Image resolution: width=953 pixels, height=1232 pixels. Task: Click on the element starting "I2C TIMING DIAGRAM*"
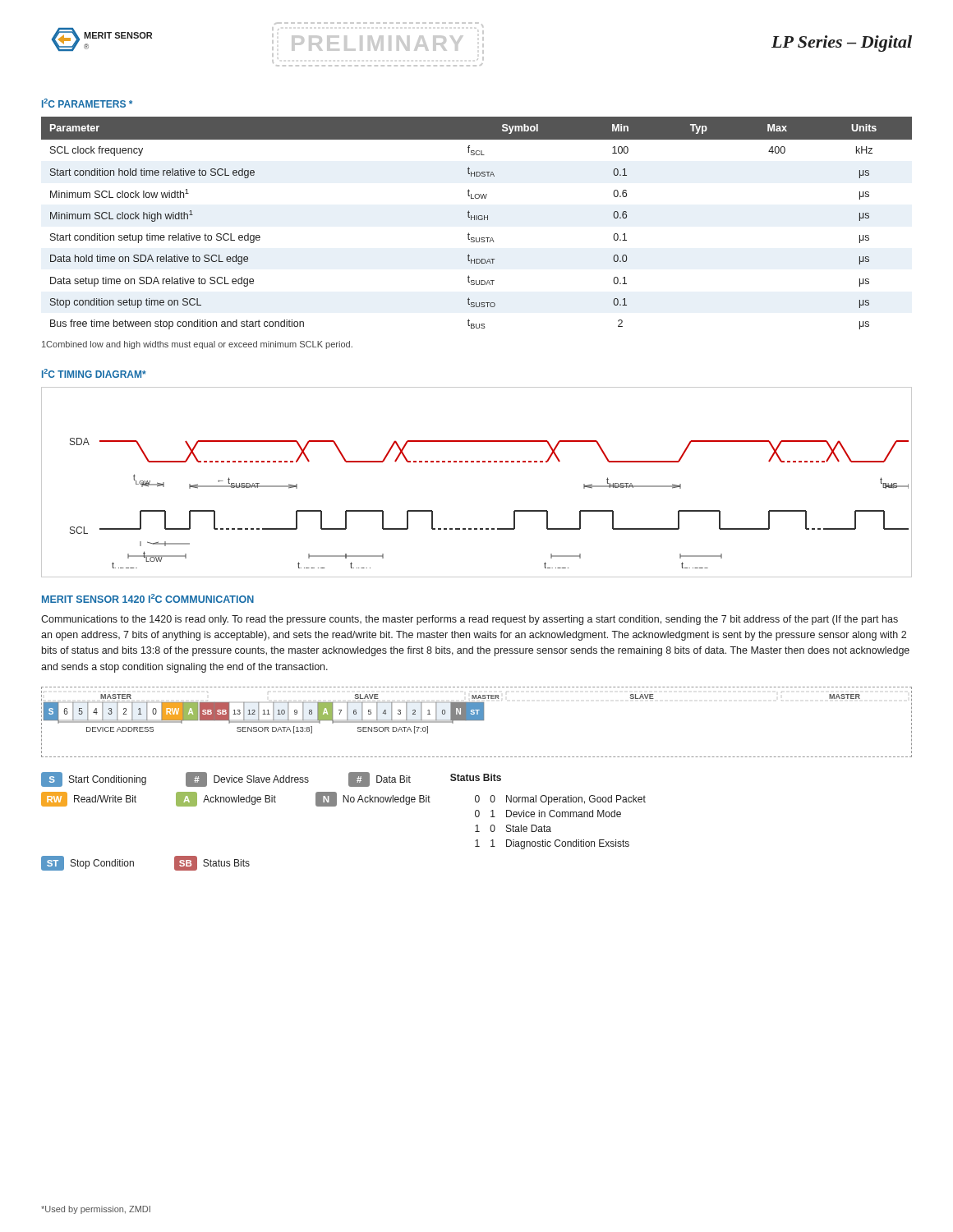[94, 373]
